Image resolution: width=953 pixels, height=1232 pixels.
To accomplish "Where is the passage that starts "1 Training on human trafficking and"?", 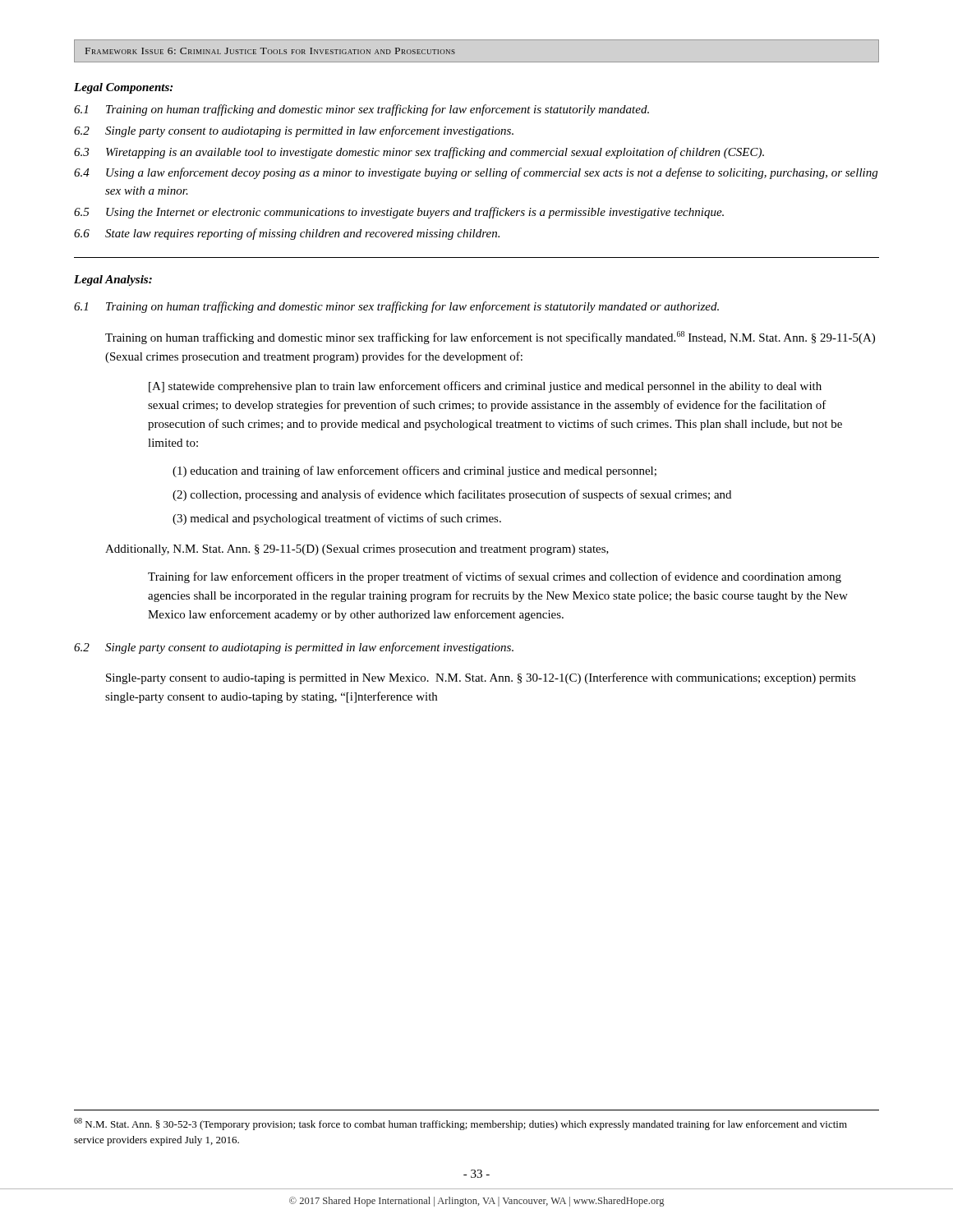I will pos(397,307).
